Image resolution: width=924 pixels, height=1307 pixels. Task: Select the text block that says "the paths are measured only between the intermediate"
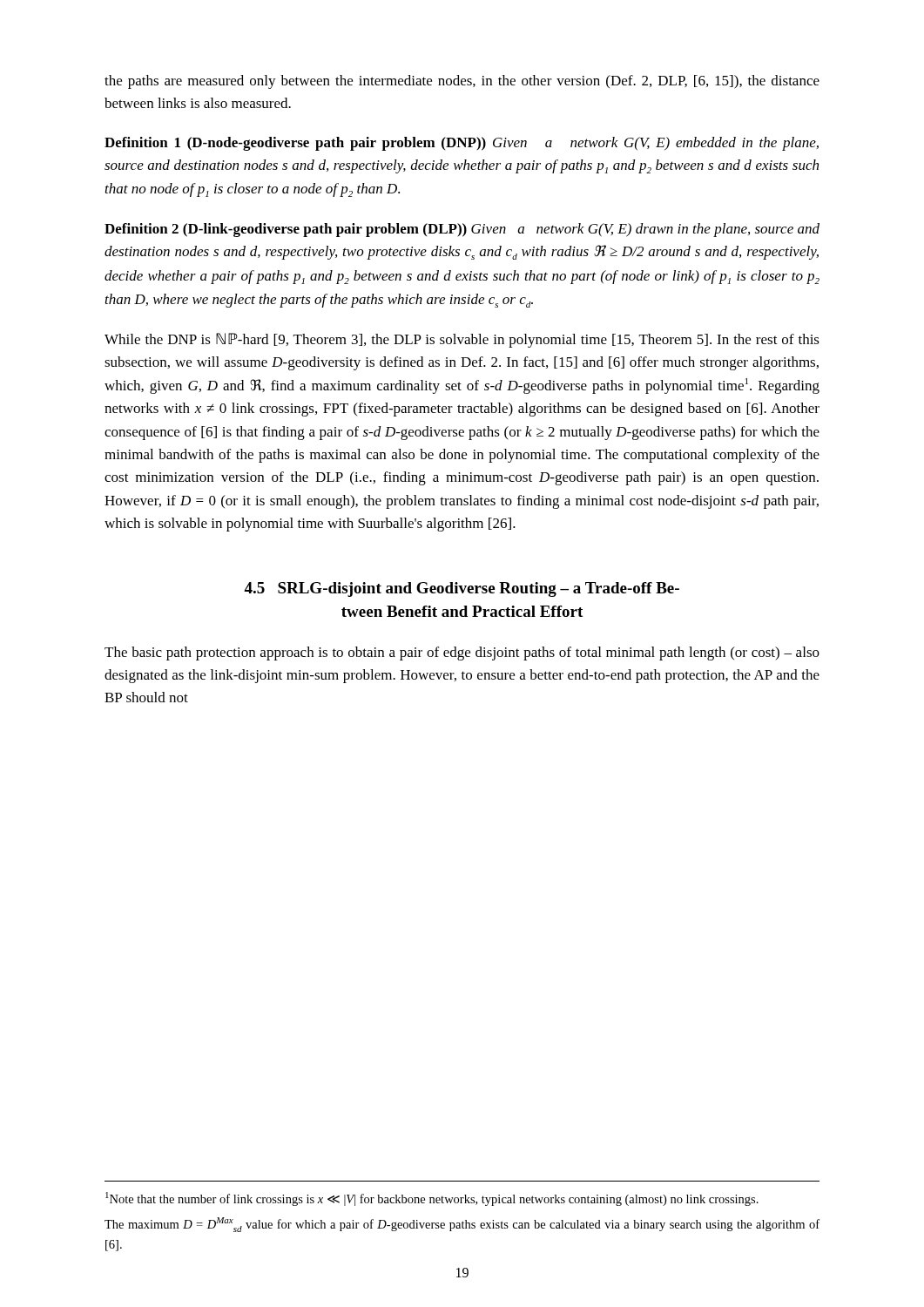coord(462,93)
